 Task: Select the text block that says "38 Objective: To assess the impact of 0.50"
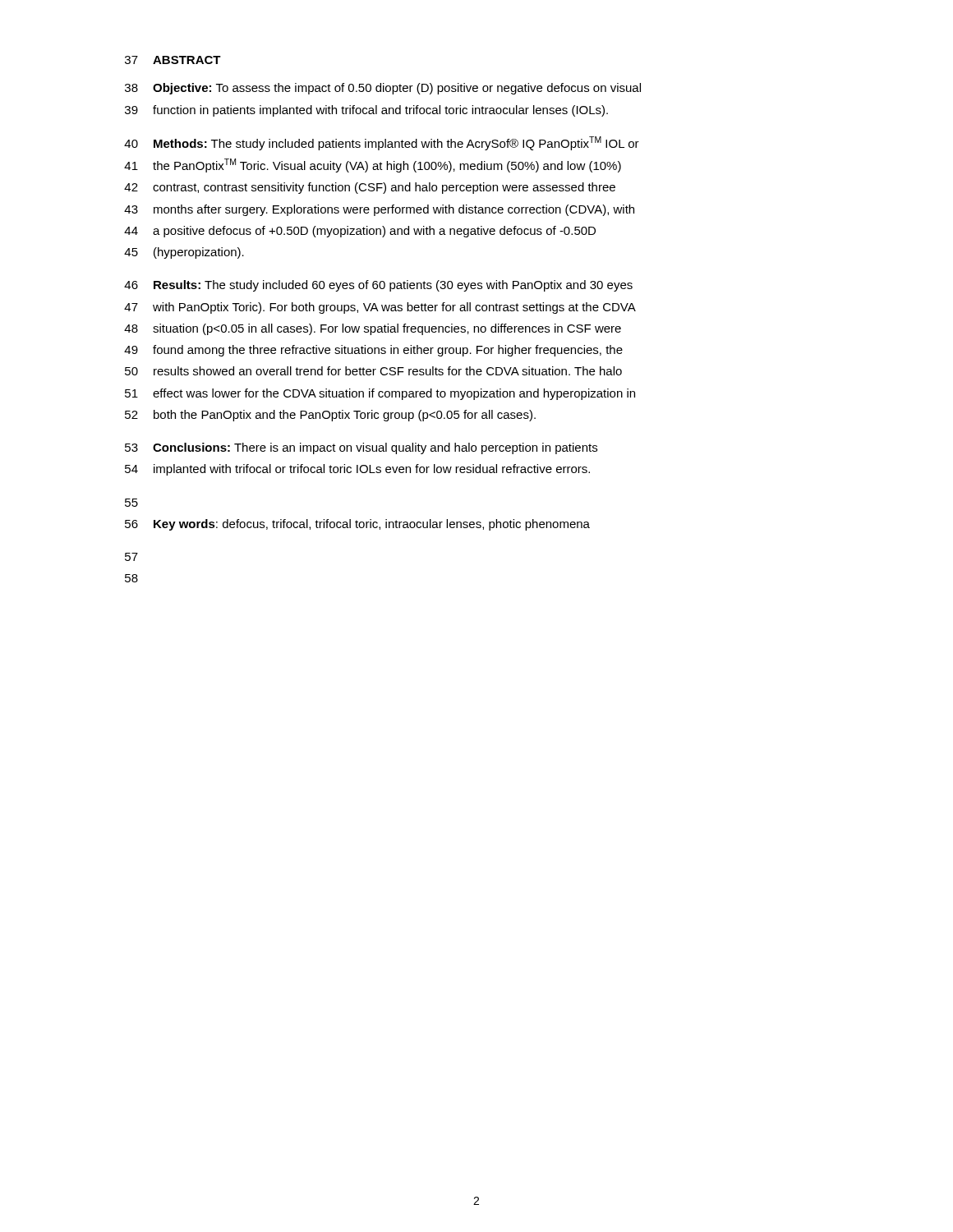(476, 99)
